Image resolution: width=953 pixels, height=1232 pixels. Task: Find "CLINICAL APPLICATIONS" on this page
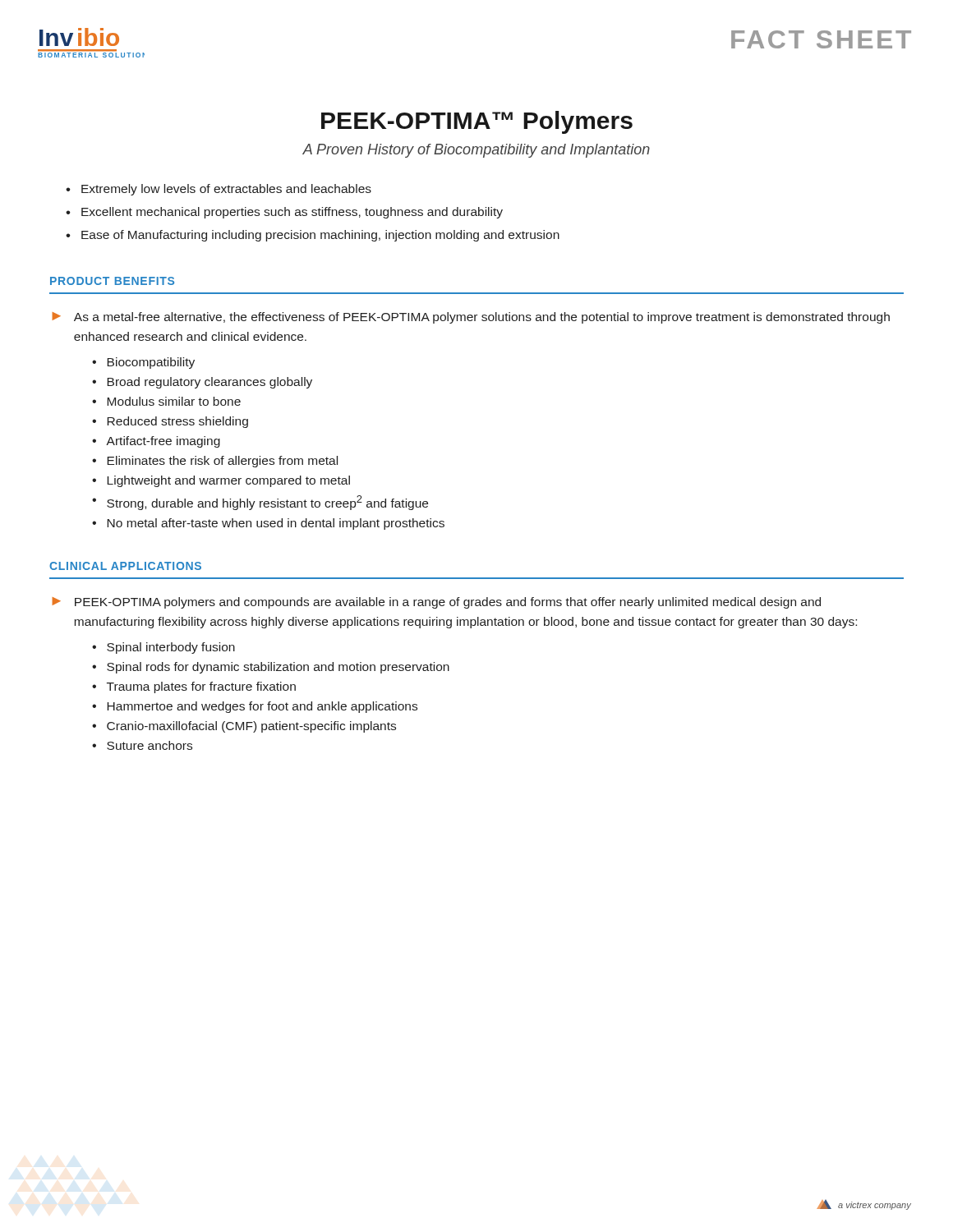point(126,566)
